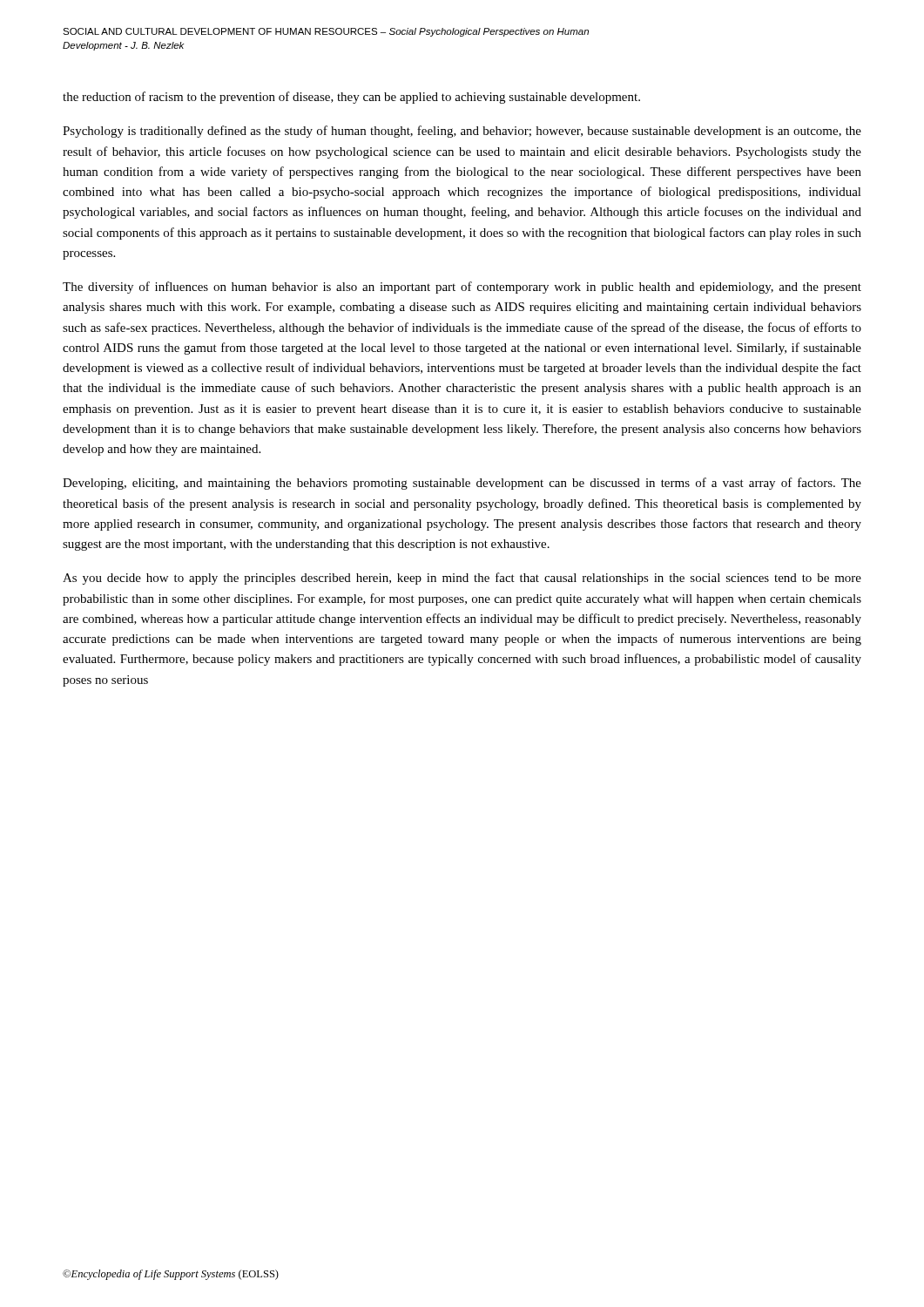
Task: Where is the passage that starts "The diversity of influences on human"?
Action: [x=462, y=368]
